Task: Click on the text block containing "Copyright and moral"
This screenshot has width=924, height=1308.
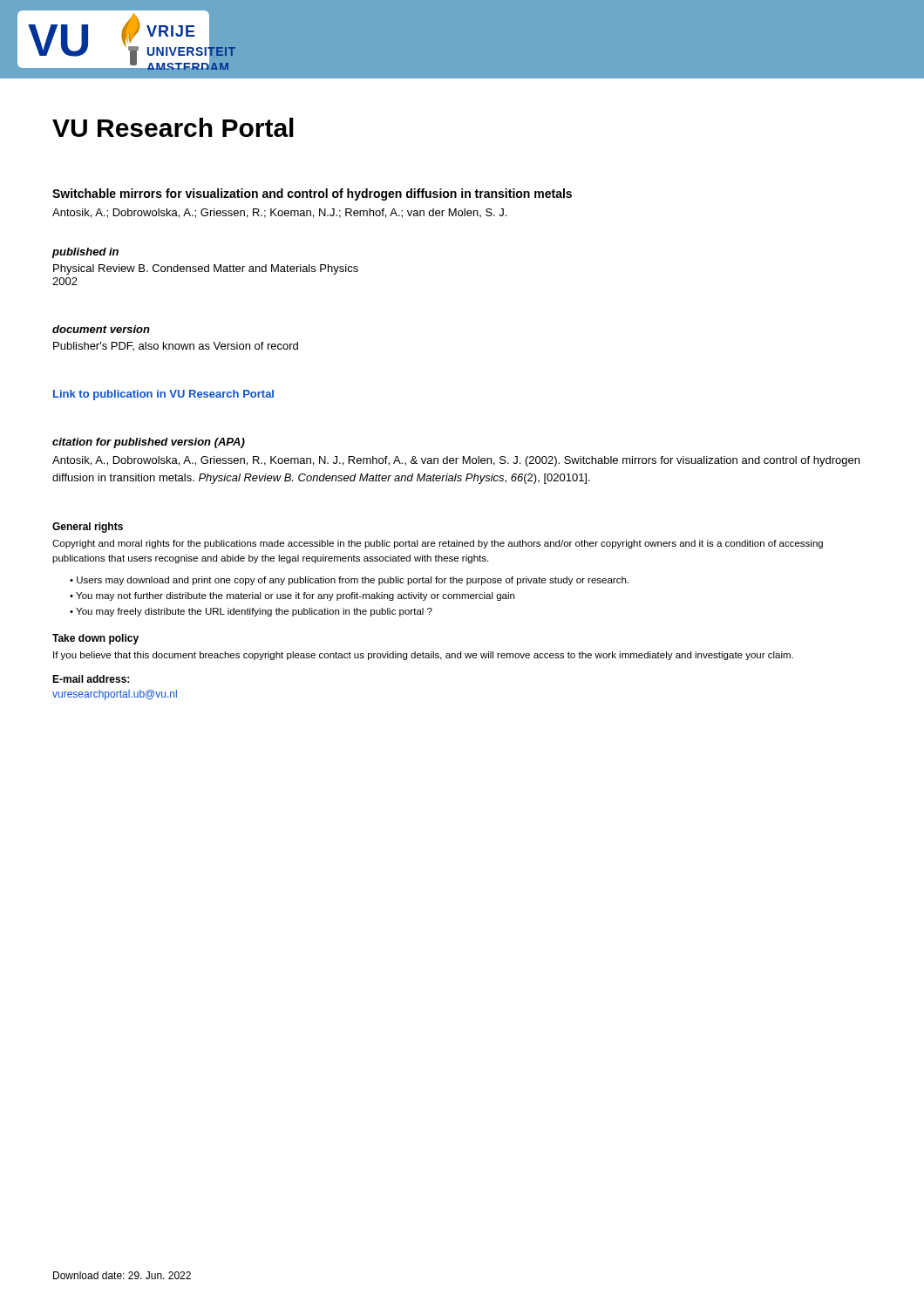Action: point(438,551)
